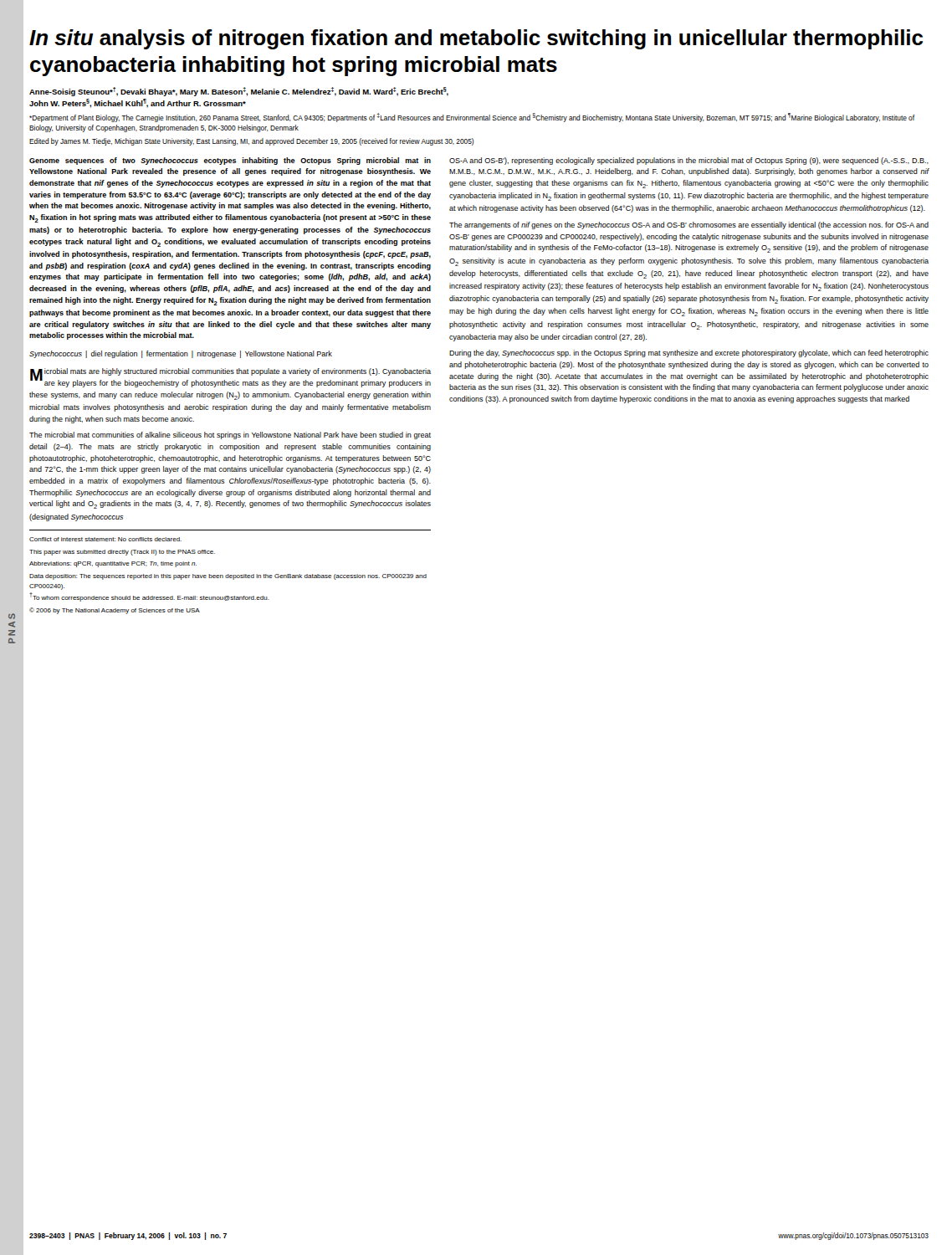Locate the footnote that reads "Conflict of interest statement: No"
This screenshot has height=1255, width=952.
point(230,575)
